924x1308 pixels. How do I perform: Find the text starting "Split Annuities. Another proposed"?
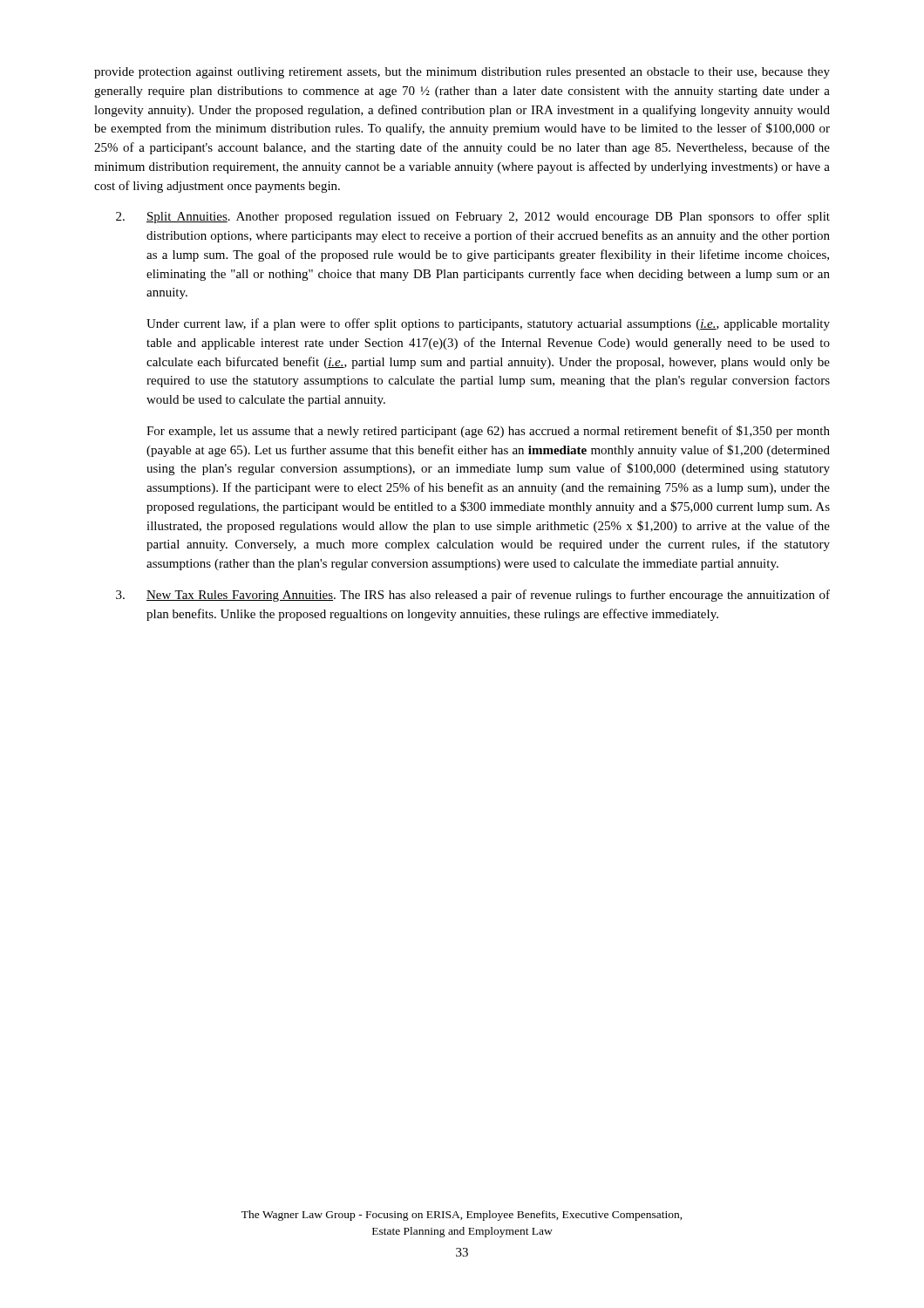[x=462, y=255]
